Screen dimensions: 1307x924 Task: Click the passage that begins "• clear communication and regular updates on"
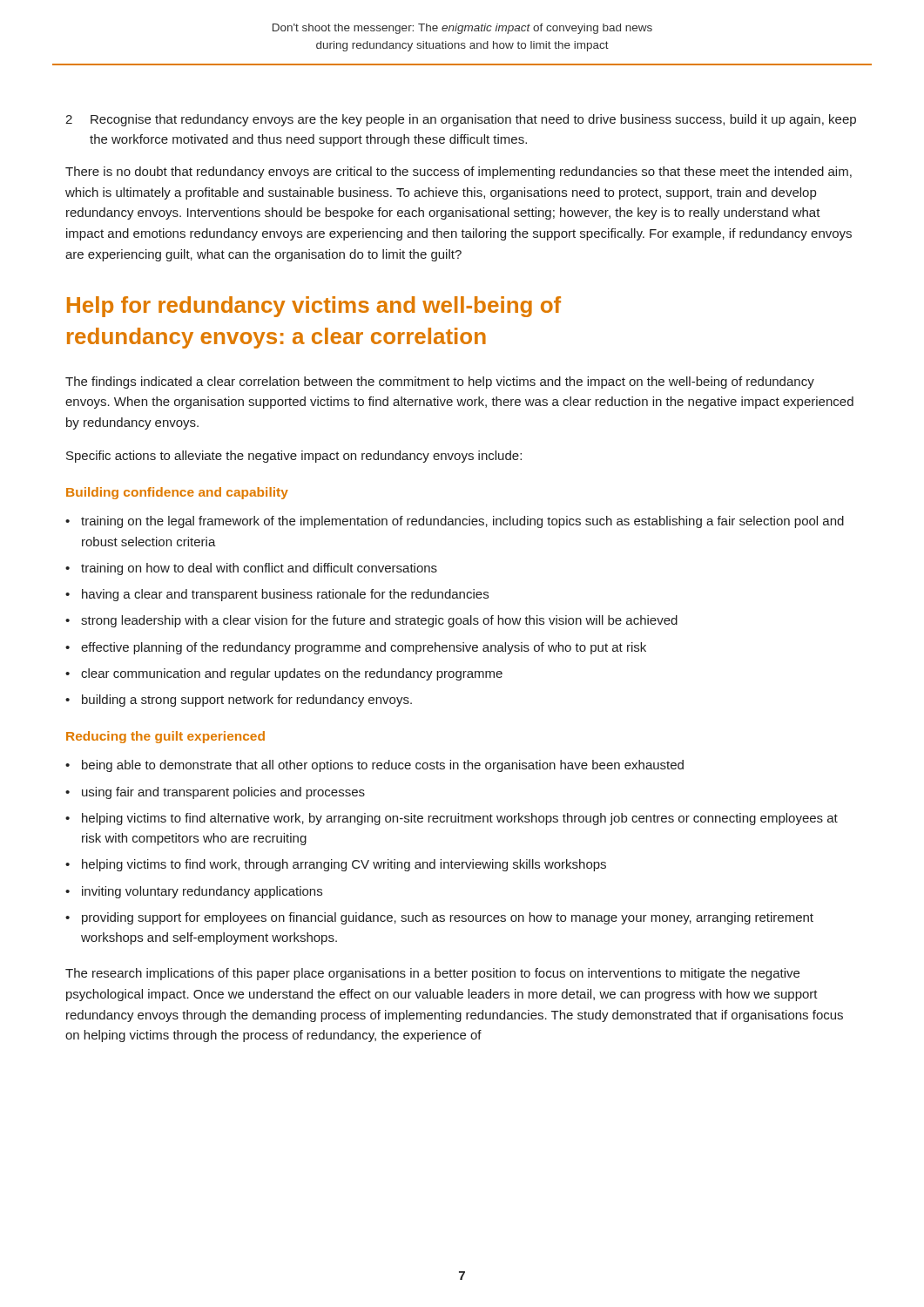tap(462, 673)
